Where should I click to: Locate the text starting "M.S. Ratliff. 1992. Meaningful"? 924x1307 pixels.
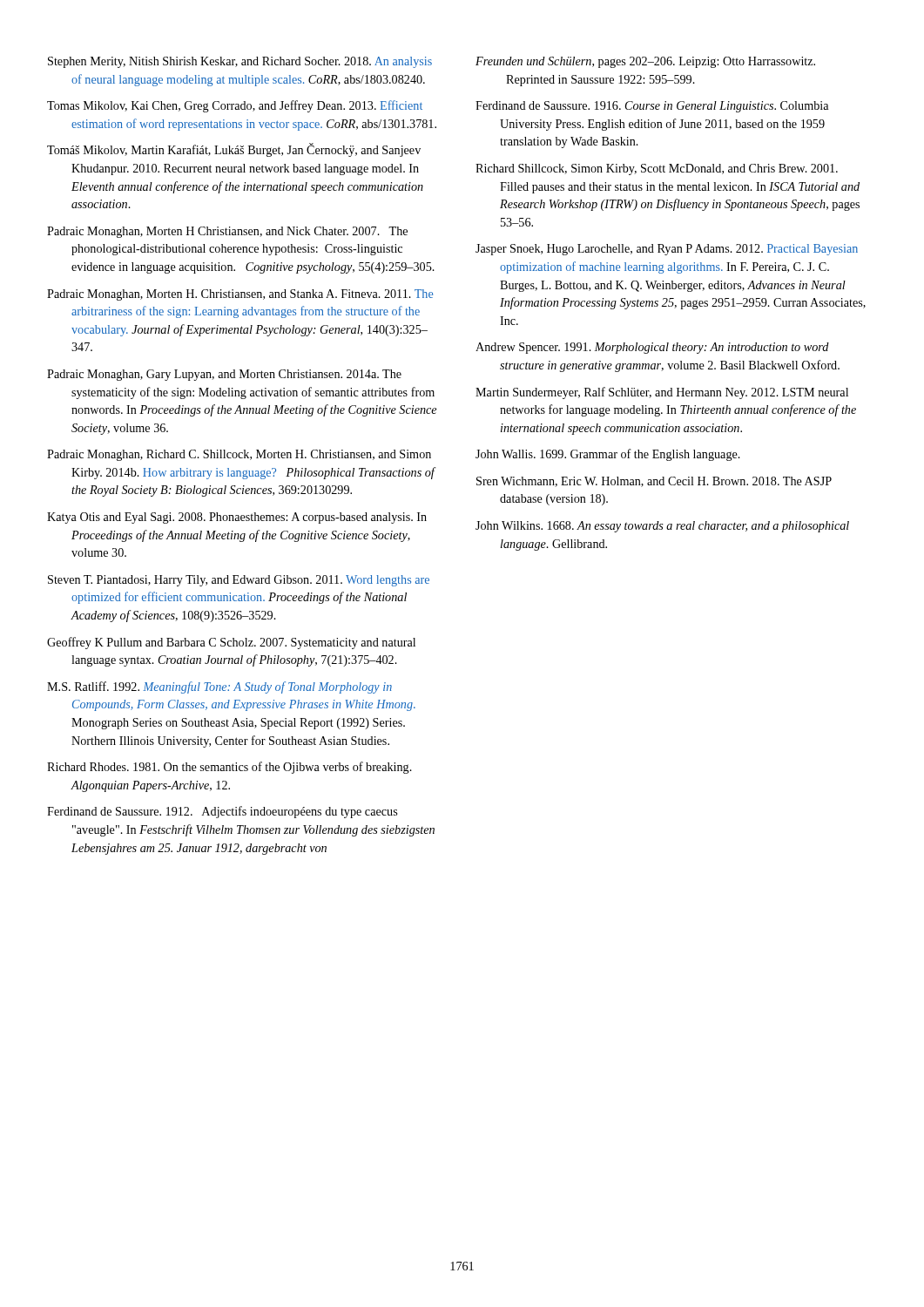tap(231, 713)
